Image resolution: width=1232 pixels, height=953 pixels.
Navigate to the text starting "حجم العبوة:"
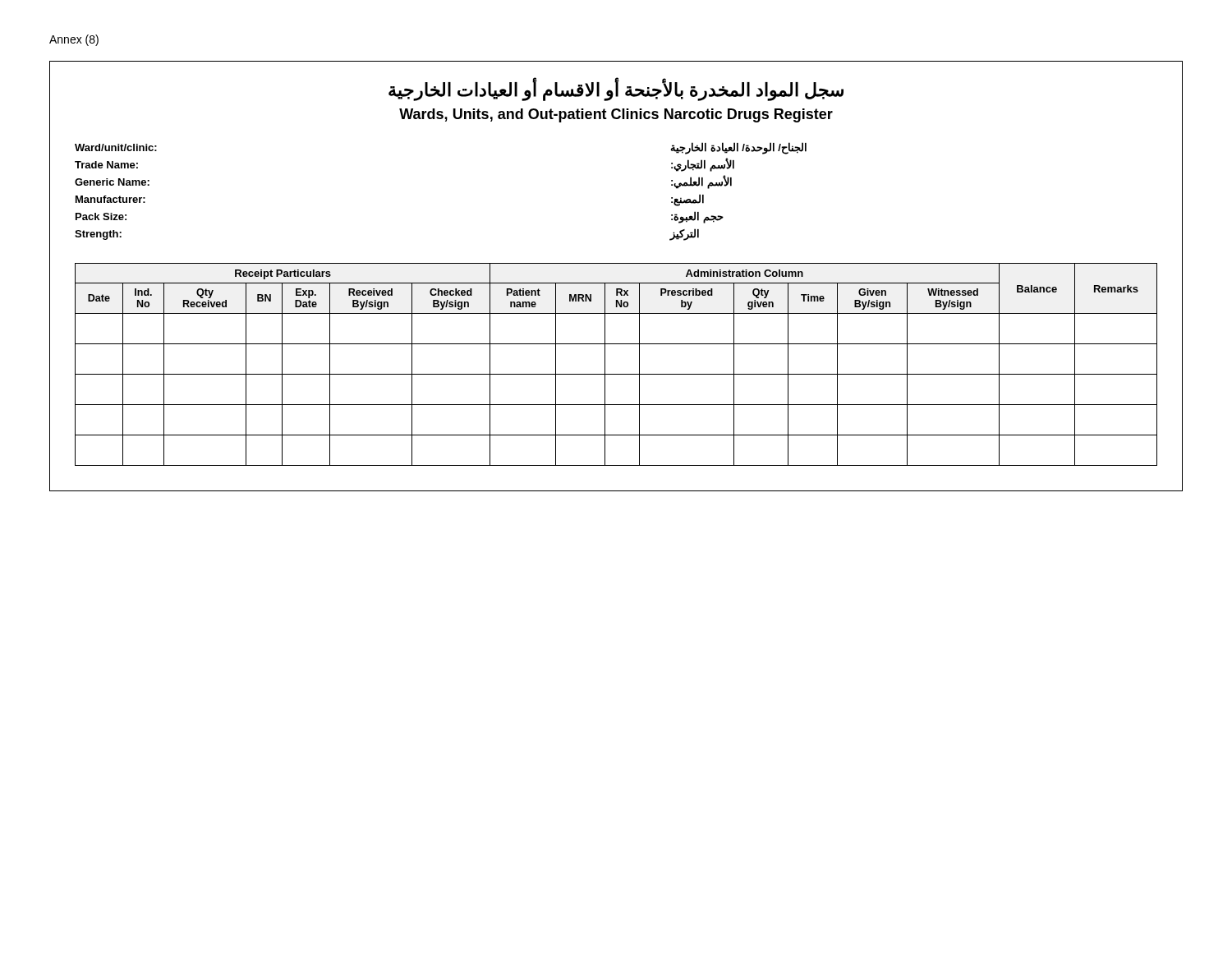pyautogui.click(x=697, y=216)
